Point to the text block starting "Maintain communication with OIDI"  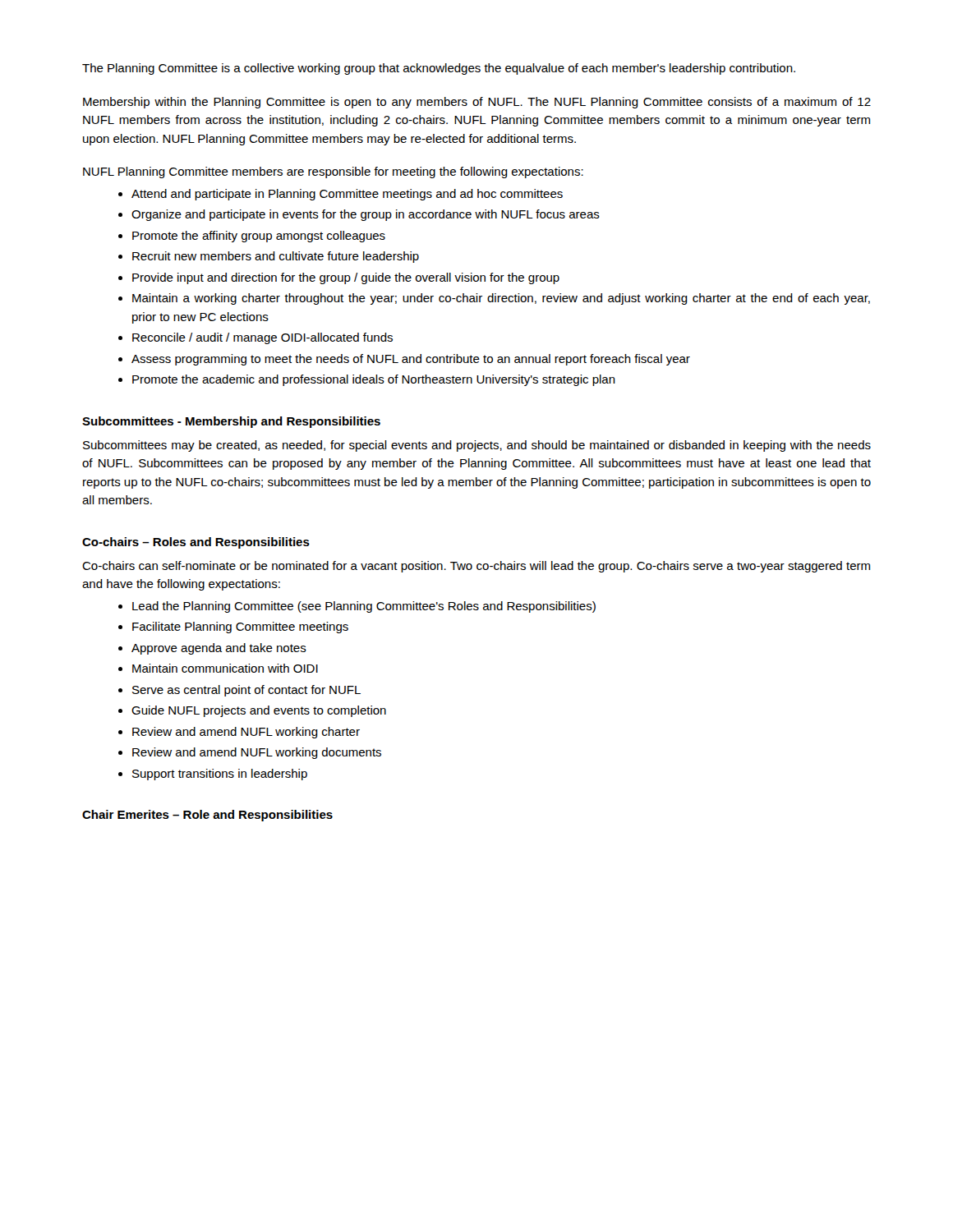(225, 668)
